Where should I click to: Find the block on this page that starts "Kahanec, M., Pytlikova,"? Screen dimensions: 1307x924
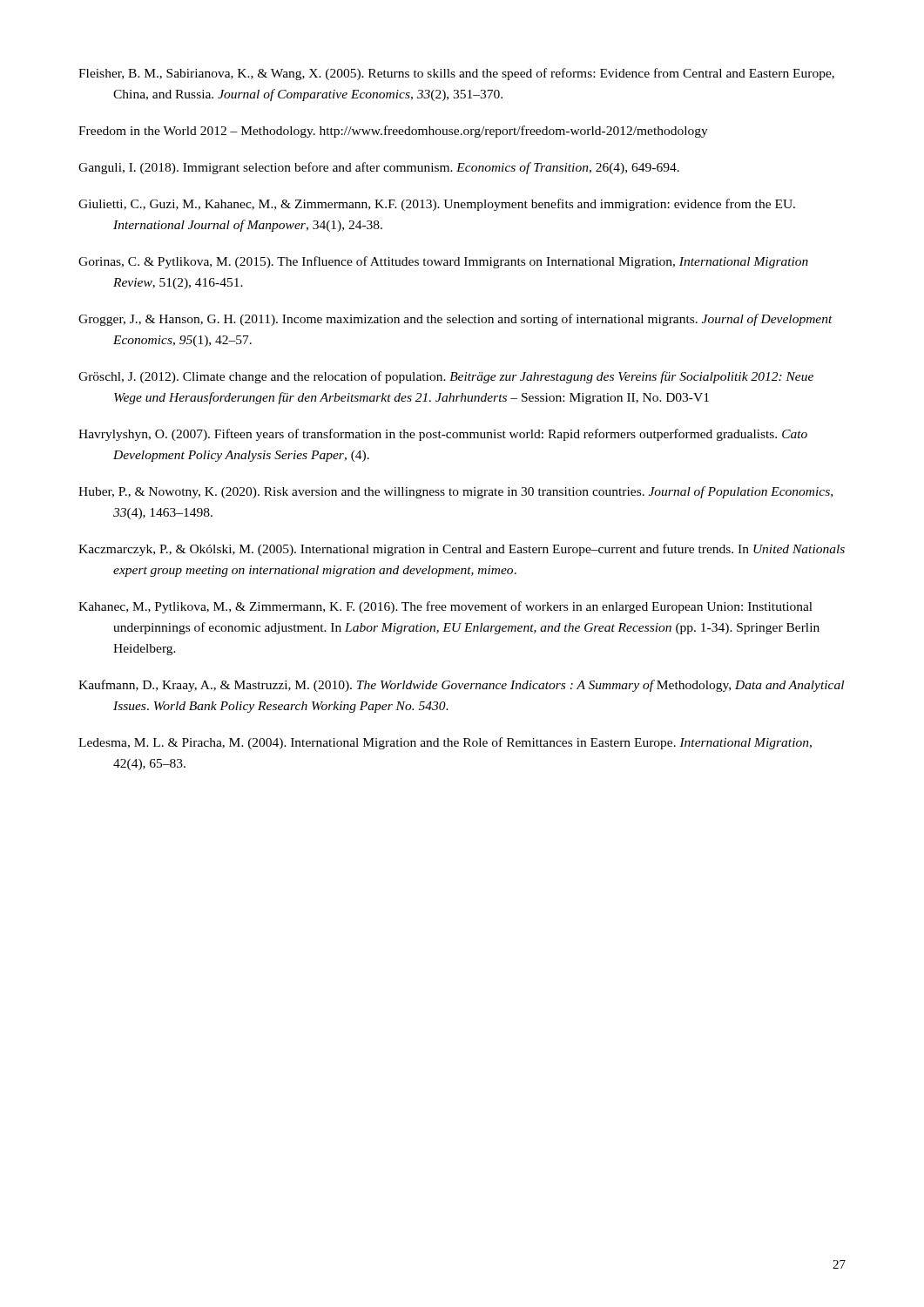449,627
